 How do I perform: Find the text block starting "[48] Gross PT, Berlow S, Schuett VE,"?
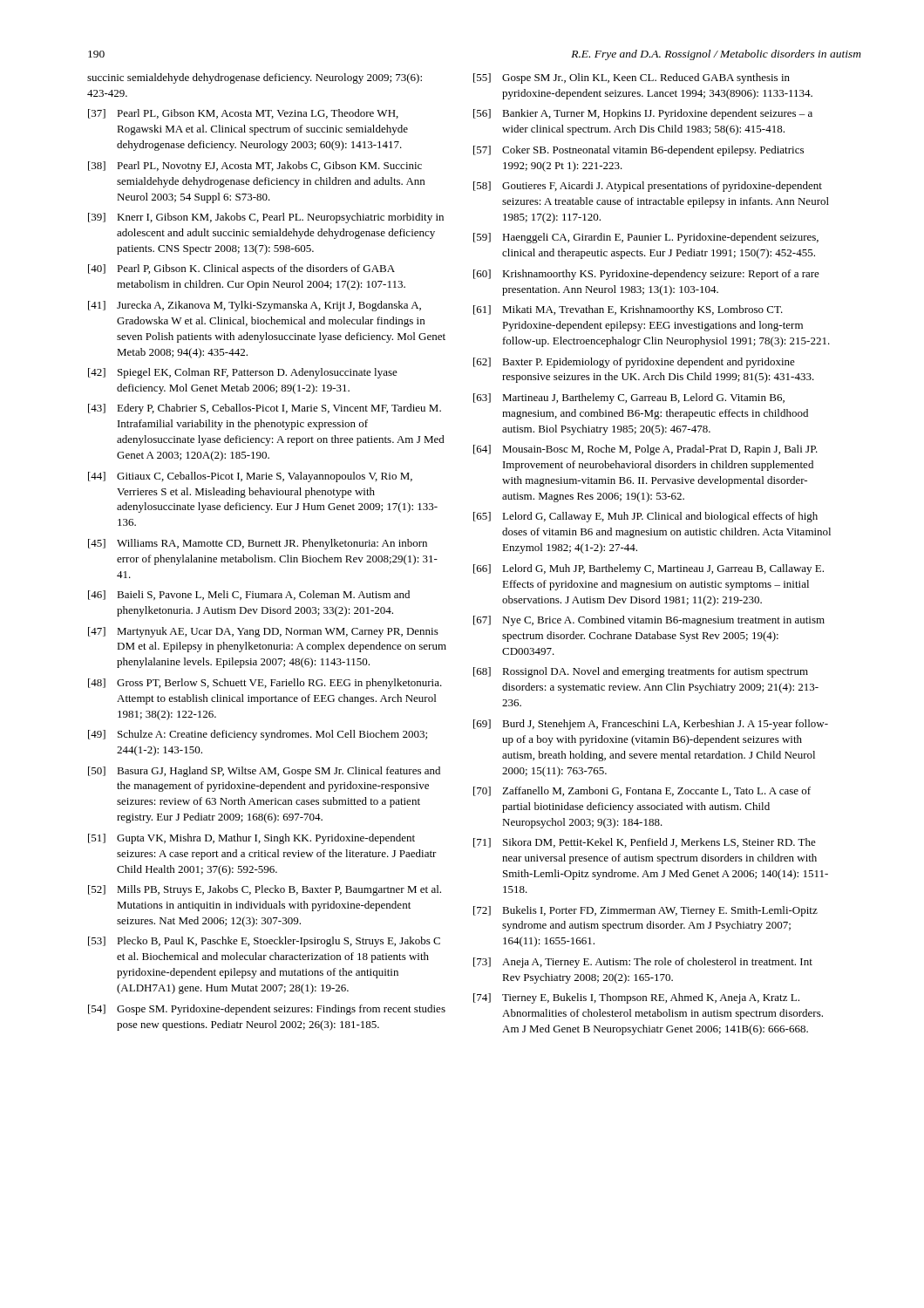pos(267,698)
